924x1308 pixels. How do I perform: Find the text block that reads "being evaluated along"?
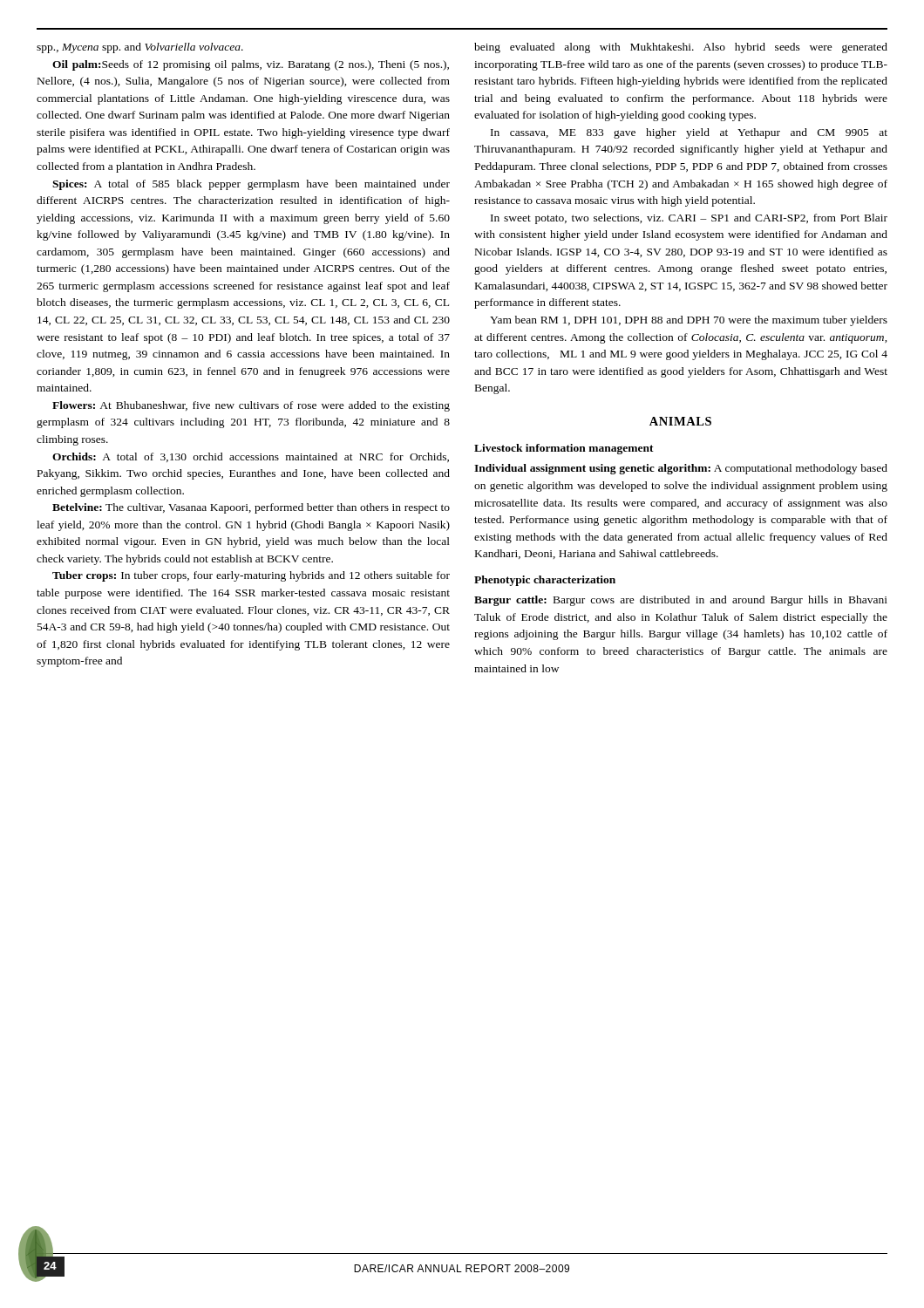click(x=681, y=217)
